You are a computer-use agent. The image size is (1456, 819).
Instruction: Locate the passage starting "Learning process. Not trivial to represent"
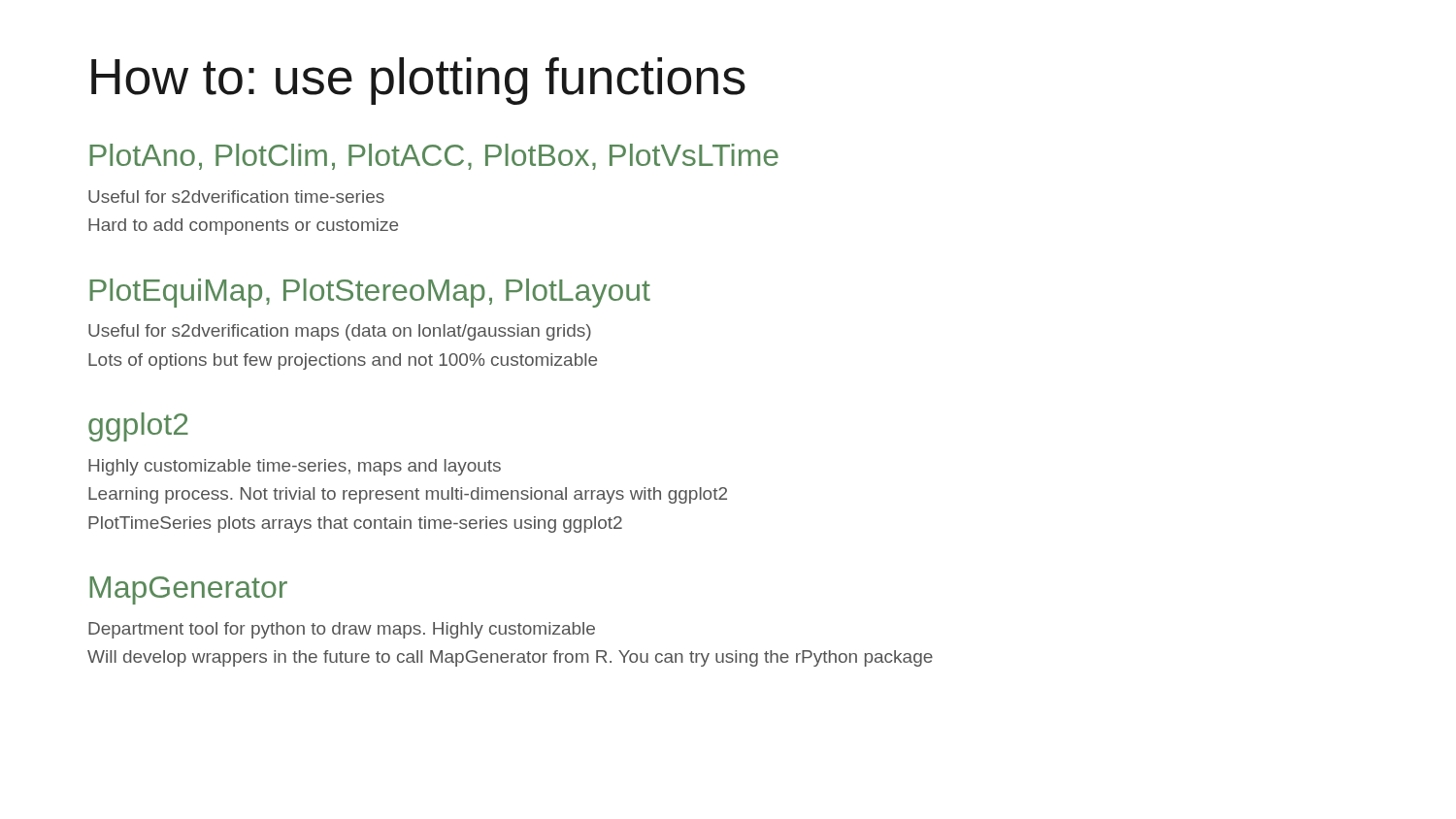click(x=728, y=494)
